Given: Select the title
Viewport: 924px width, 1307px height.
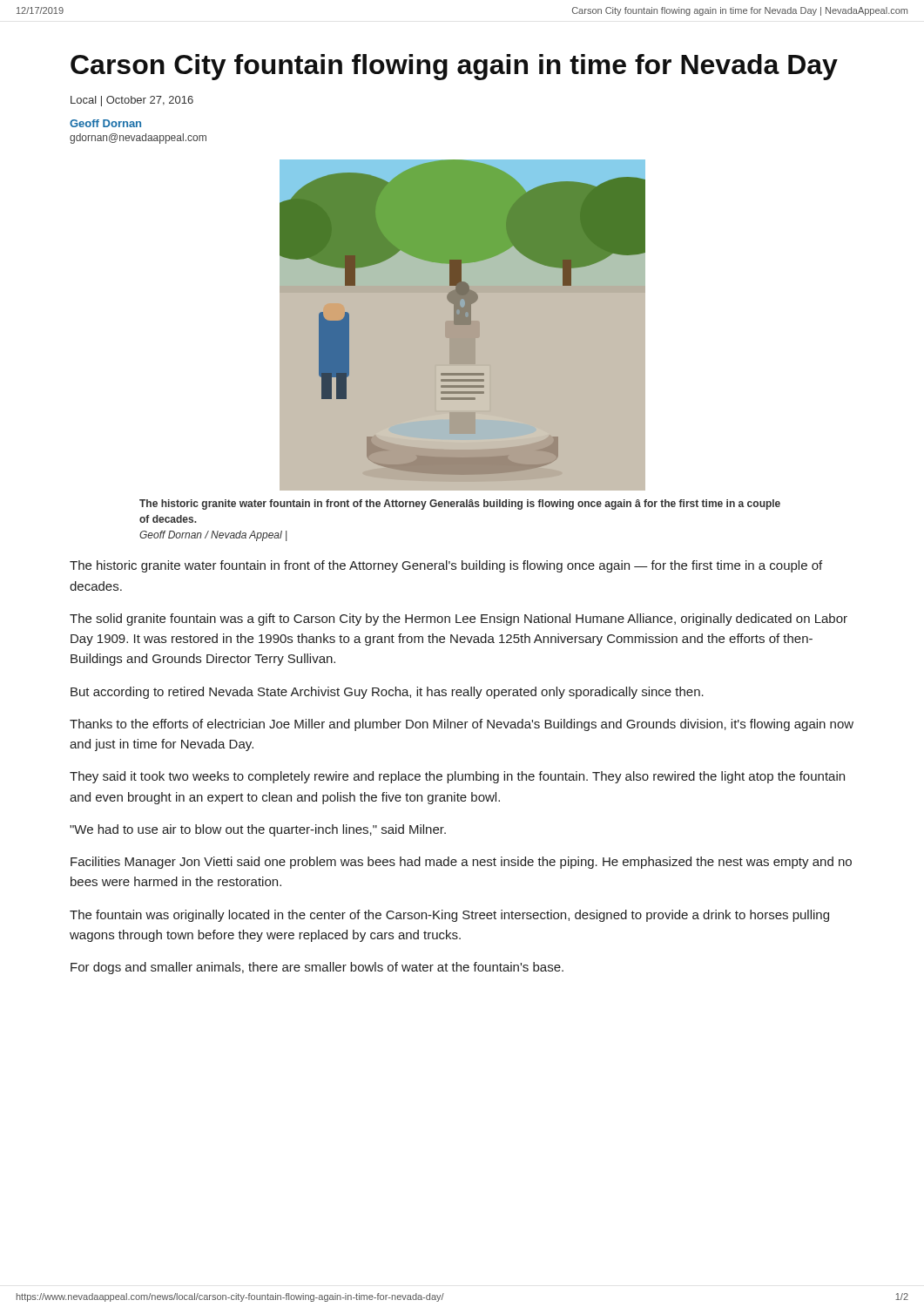Looking at the screenshot, I should coord(462,65).
